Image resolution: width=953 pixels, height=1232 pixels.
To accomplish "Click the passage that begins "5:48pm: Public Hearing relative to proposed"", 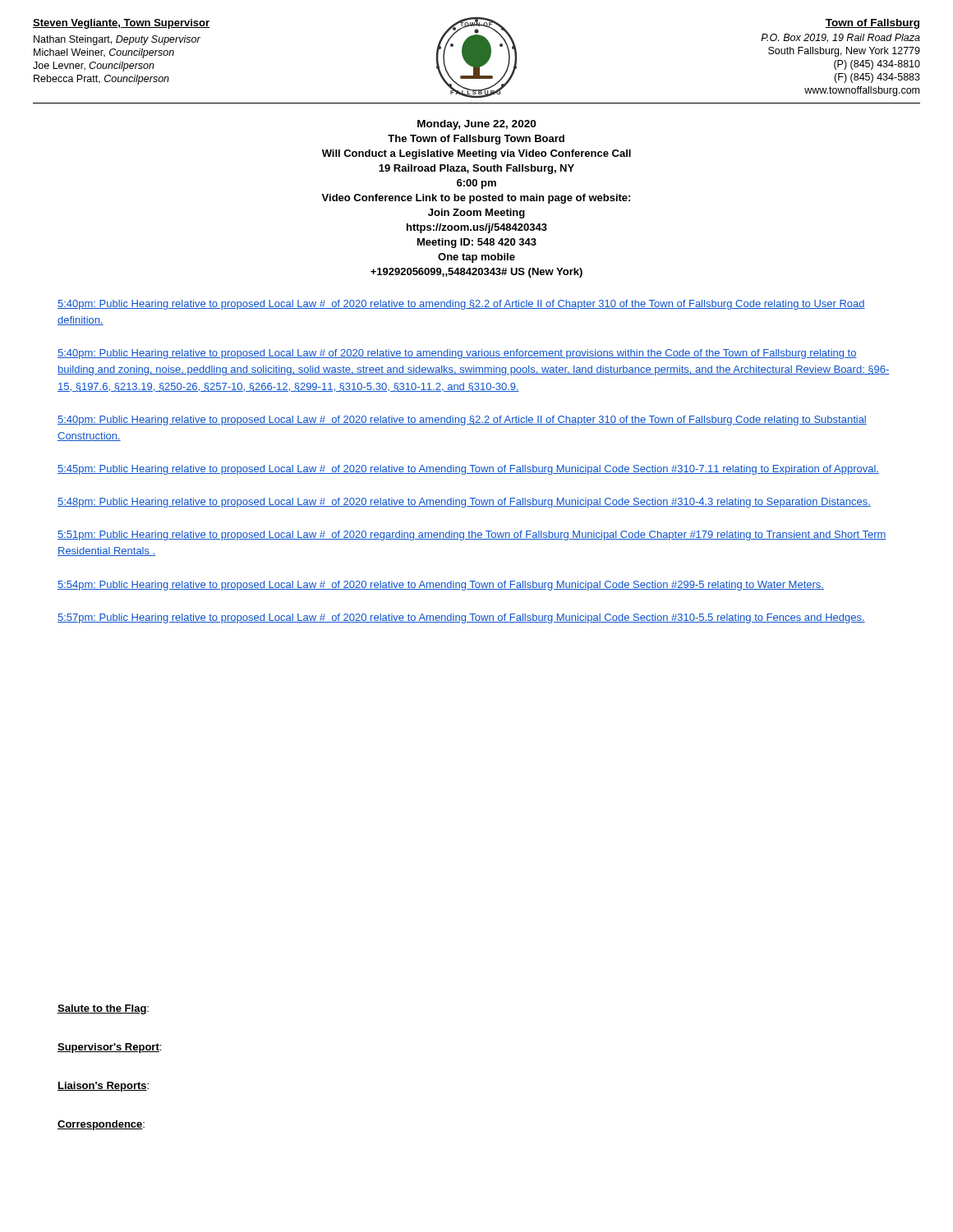I will (464, 502).
